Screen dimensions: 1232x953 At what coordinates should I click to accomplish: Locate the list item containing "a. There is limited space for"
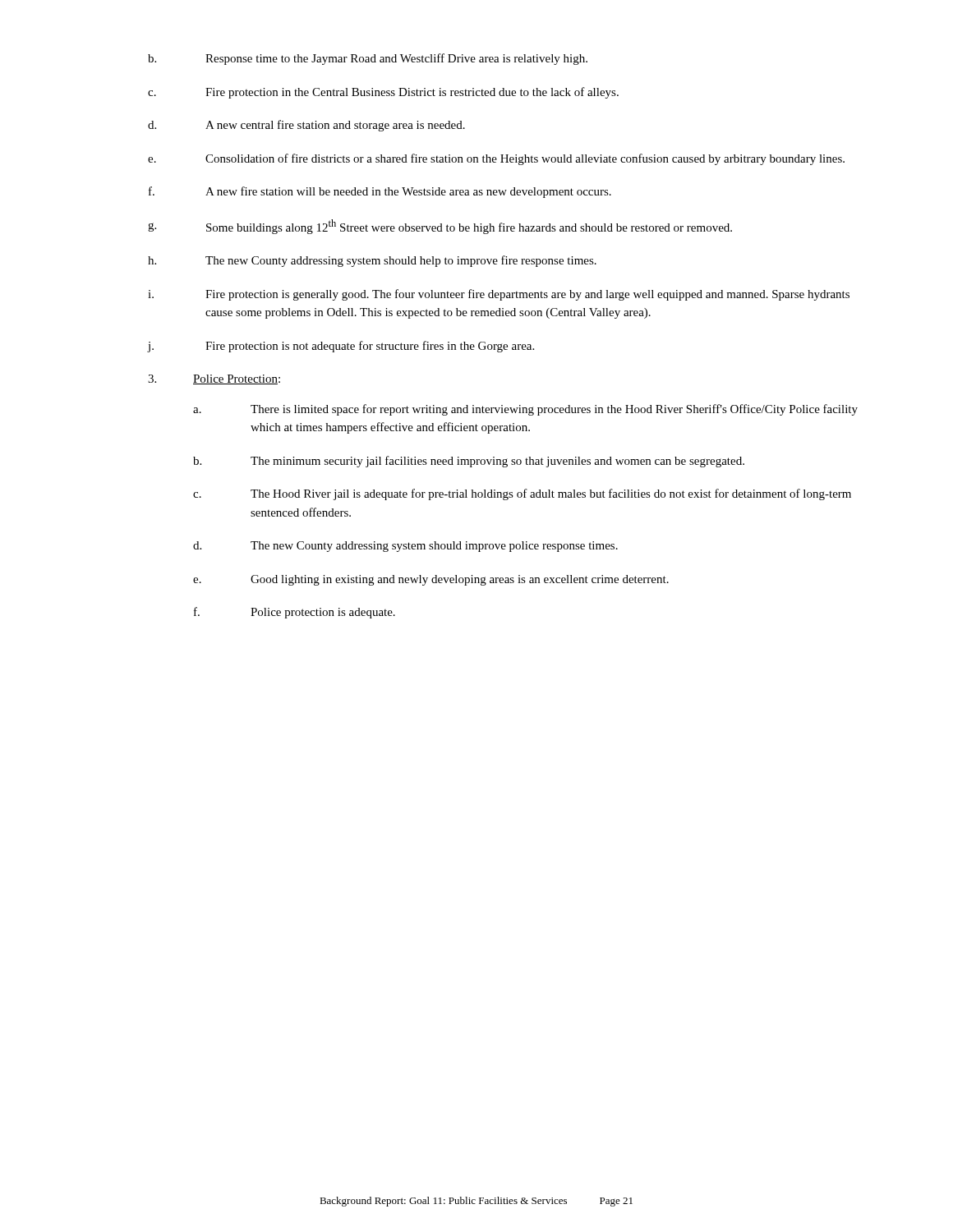pos(532,418)
